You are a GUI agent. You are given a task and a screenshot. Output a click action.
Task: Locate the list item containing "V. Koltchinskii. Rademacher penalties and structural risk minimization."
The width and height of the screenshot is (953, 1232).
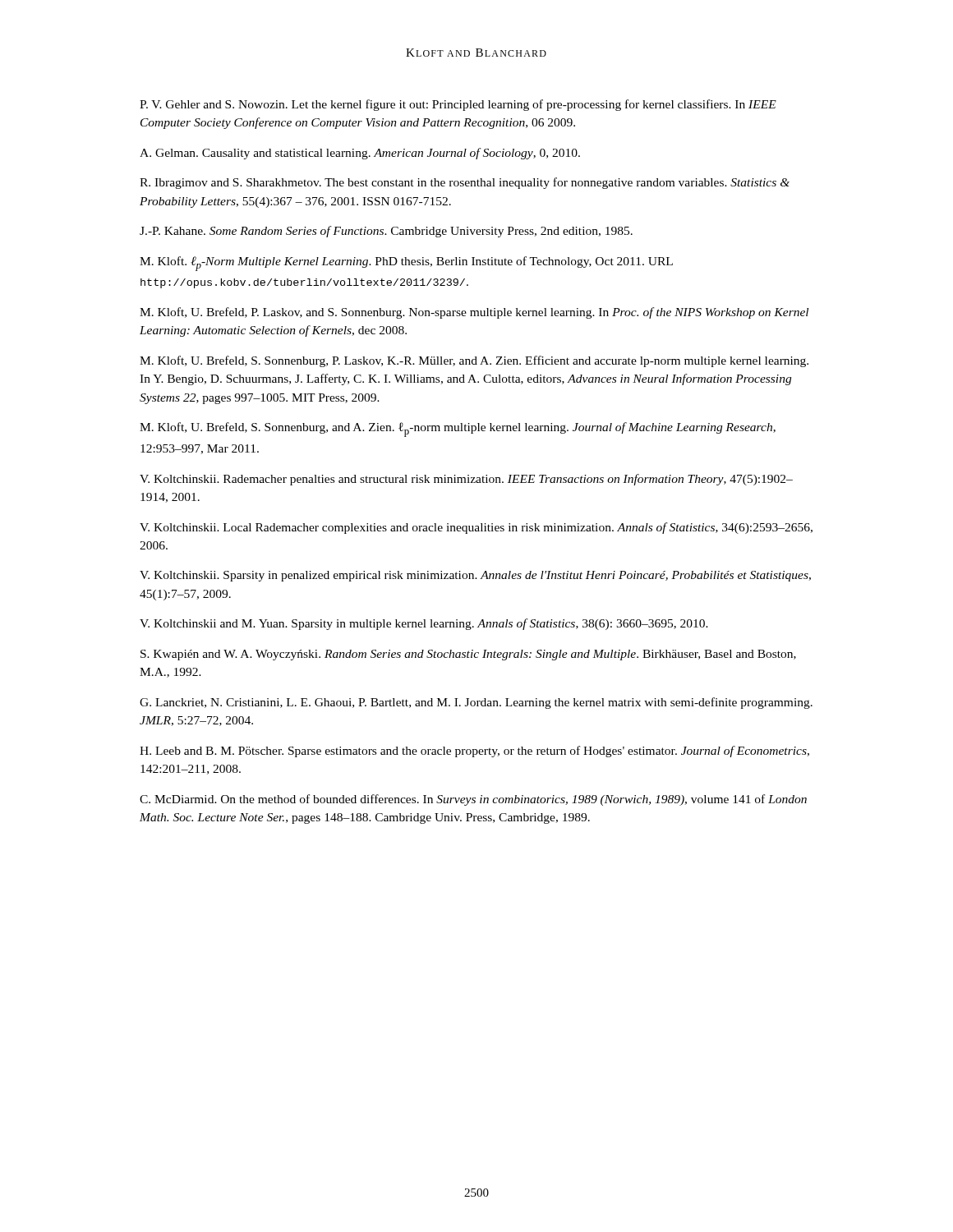[466, 487]
